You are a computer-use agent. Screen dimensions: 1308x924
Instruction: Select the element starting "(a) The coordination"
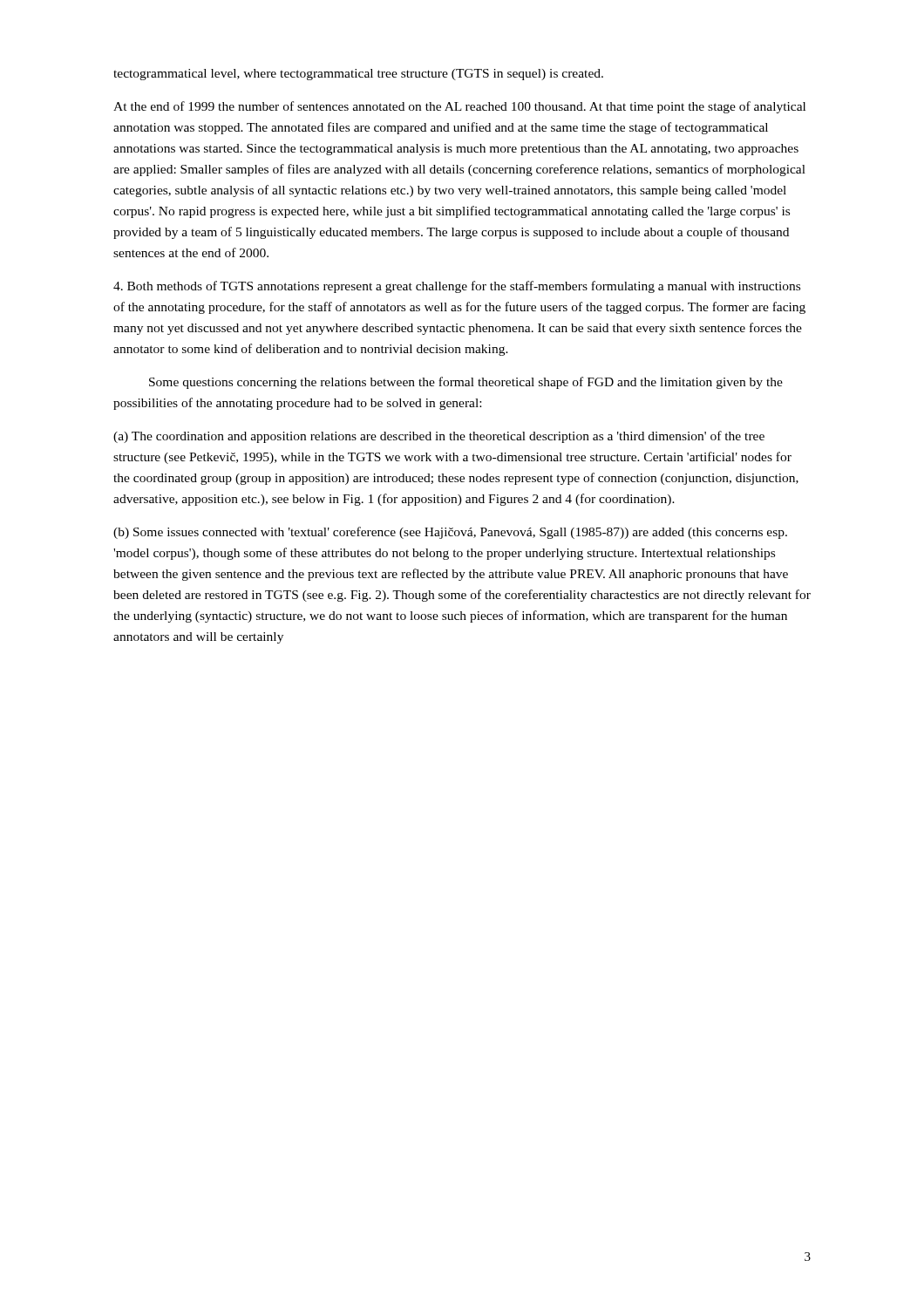[x=456, y=467]
